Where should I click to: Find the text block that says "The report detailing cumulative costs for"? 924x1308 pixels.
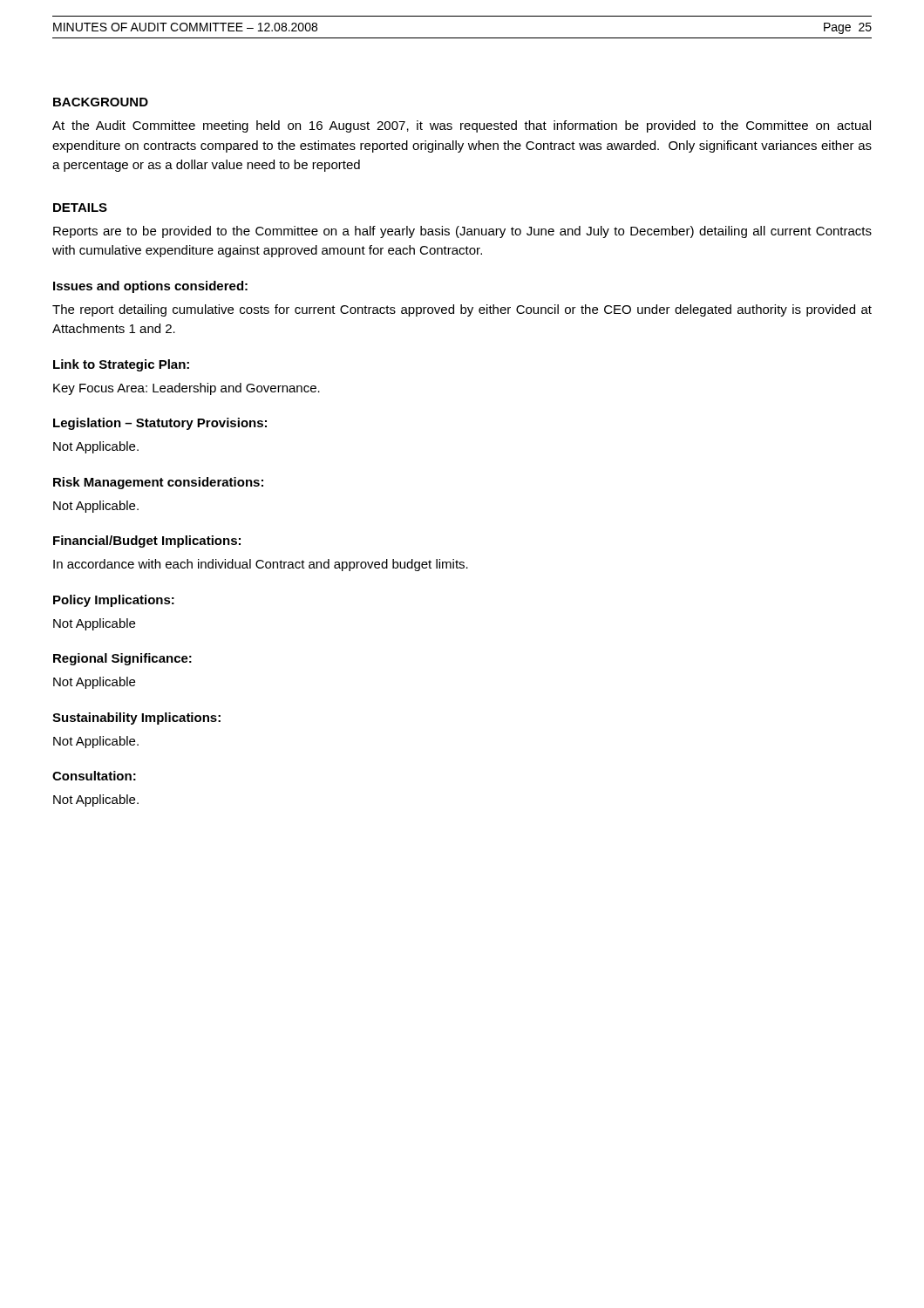pos(462,318)
